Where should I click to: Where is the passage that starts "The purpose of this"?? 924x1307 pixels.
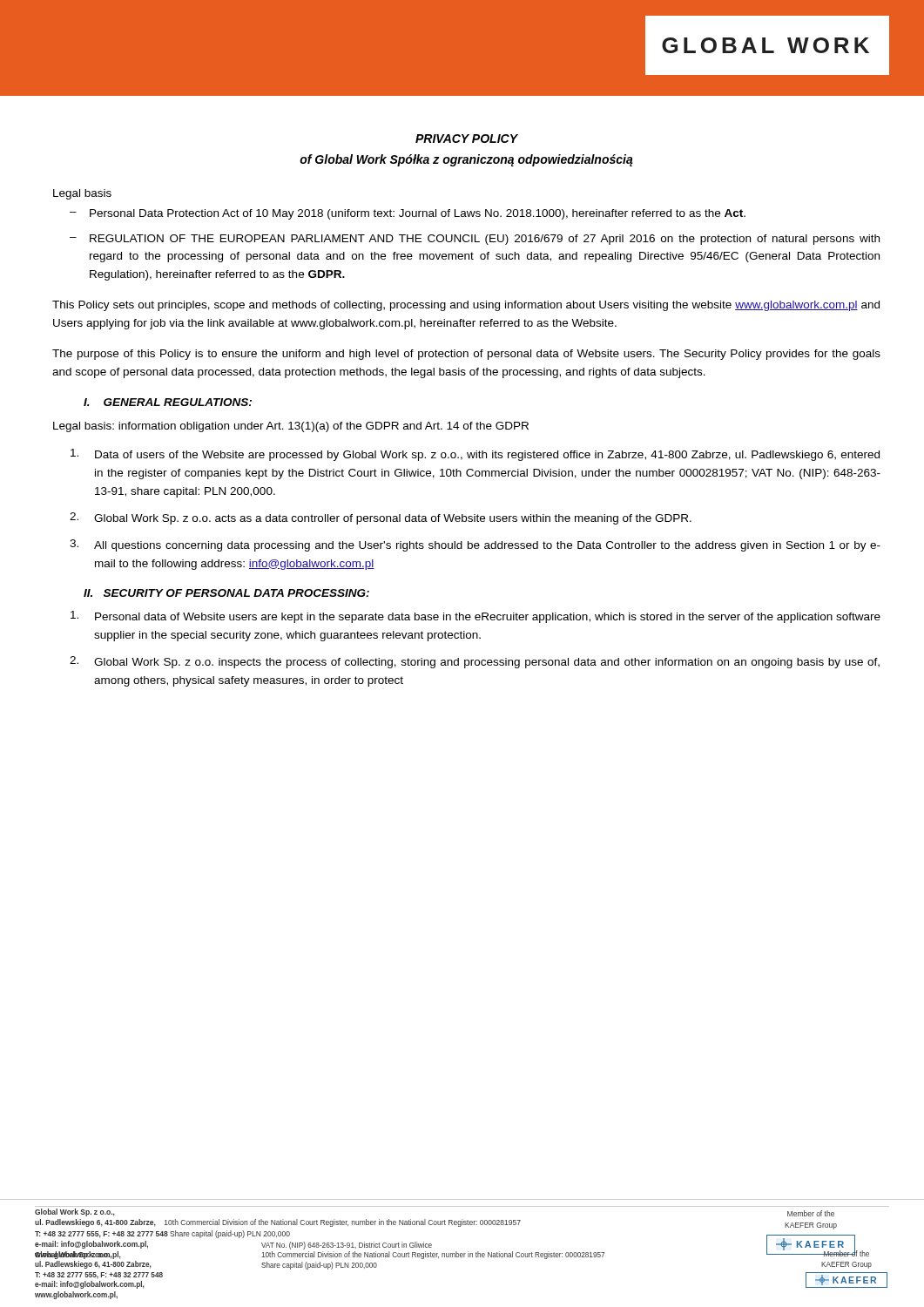[466, 363]
